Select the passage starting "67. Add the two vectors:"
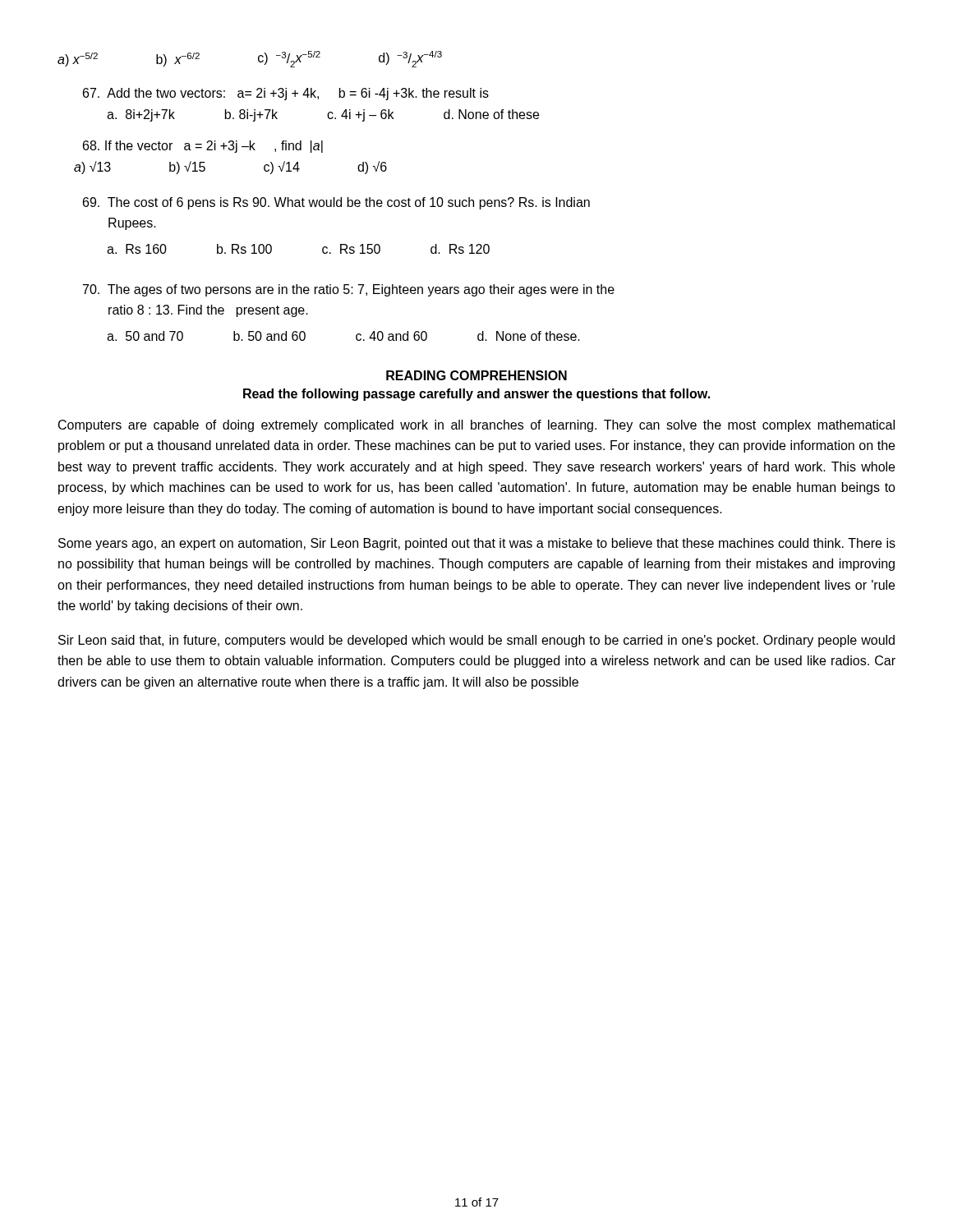The image size is (953, 1232). coord(489,105)
